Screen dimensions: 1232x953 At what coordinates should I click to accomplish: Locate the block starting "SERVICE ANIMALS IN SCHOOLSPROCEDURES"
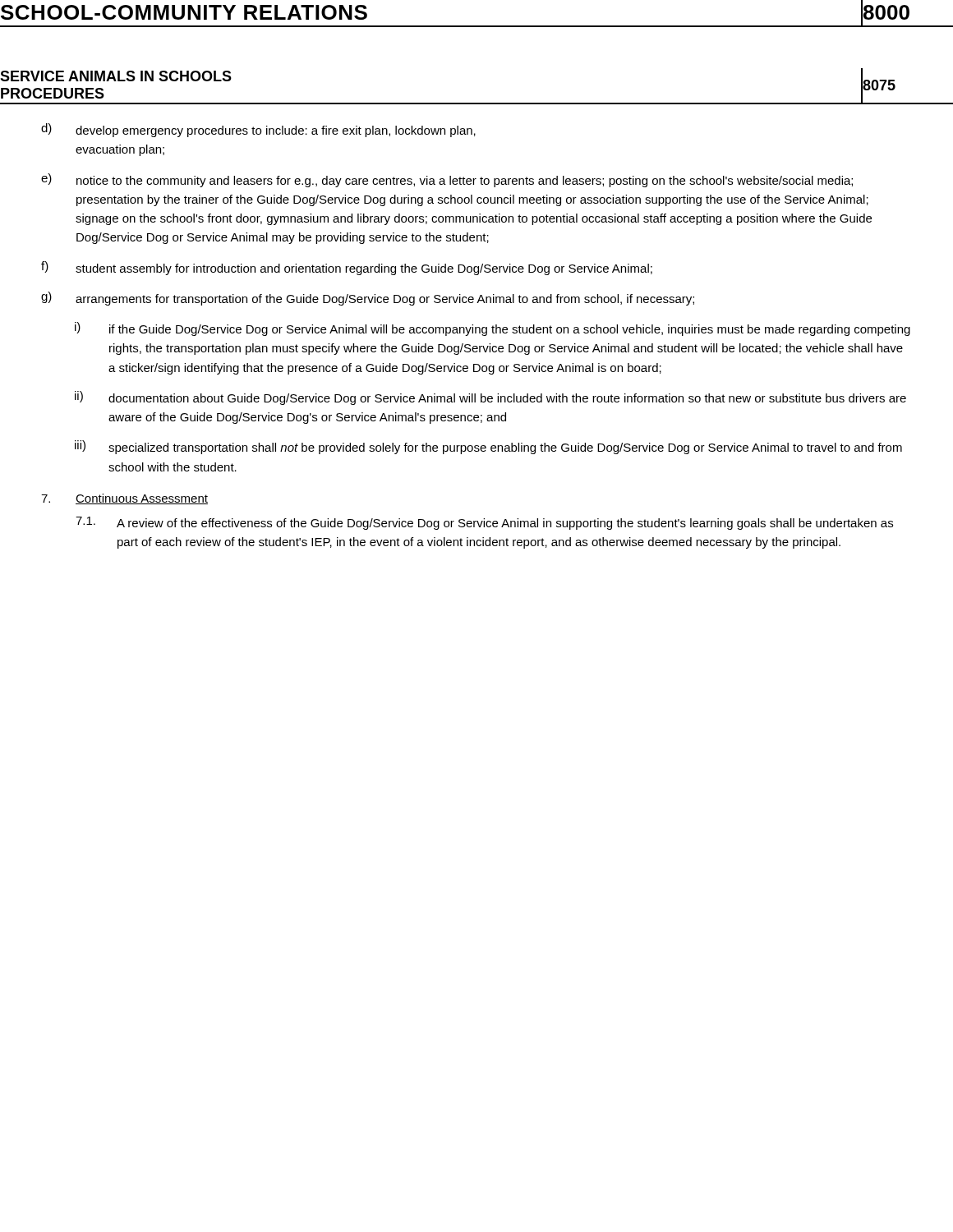coord(476,86)
